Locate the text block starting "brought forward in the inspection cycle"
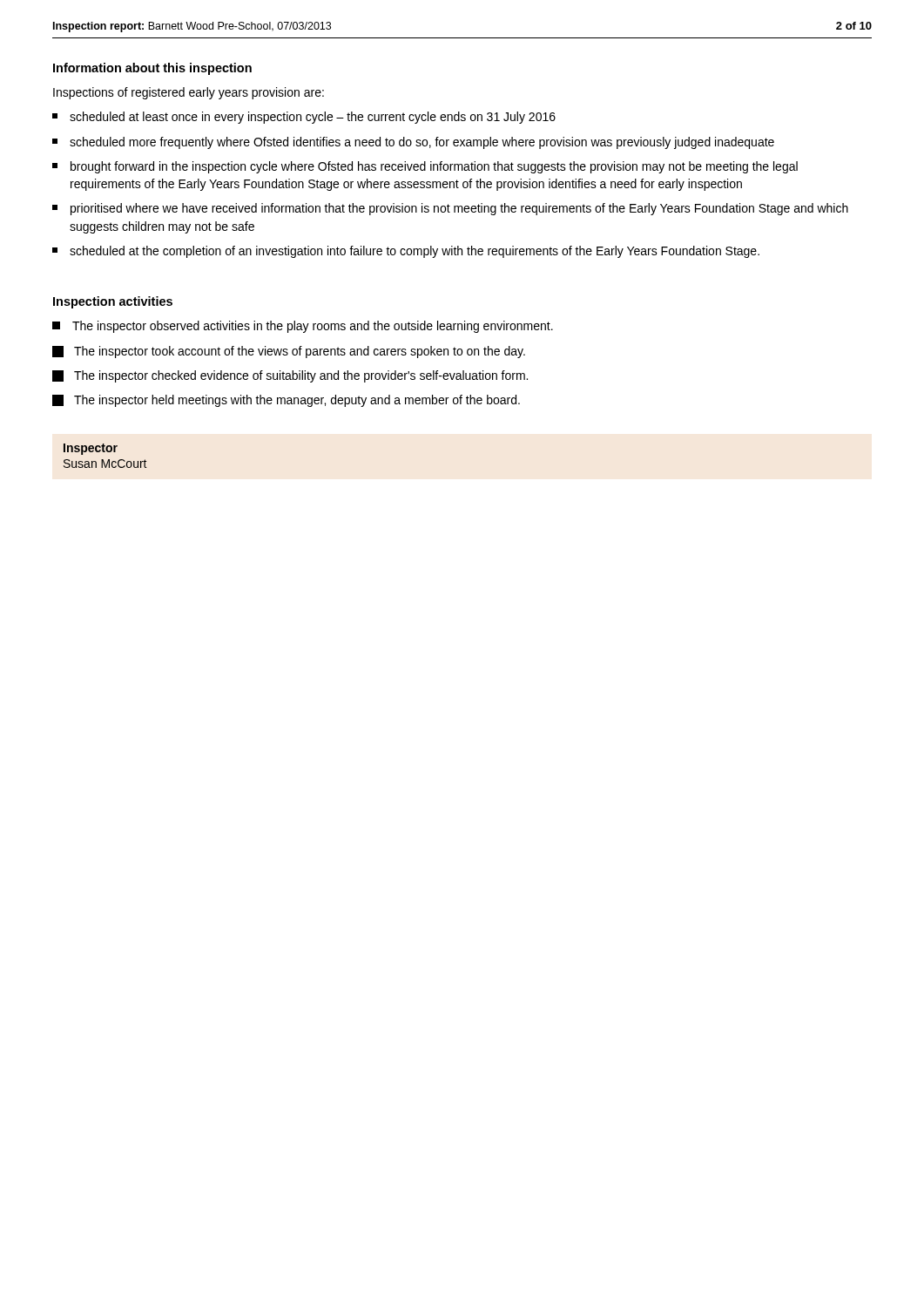Viewport: 924px width, 1307px height. [462, 175]
